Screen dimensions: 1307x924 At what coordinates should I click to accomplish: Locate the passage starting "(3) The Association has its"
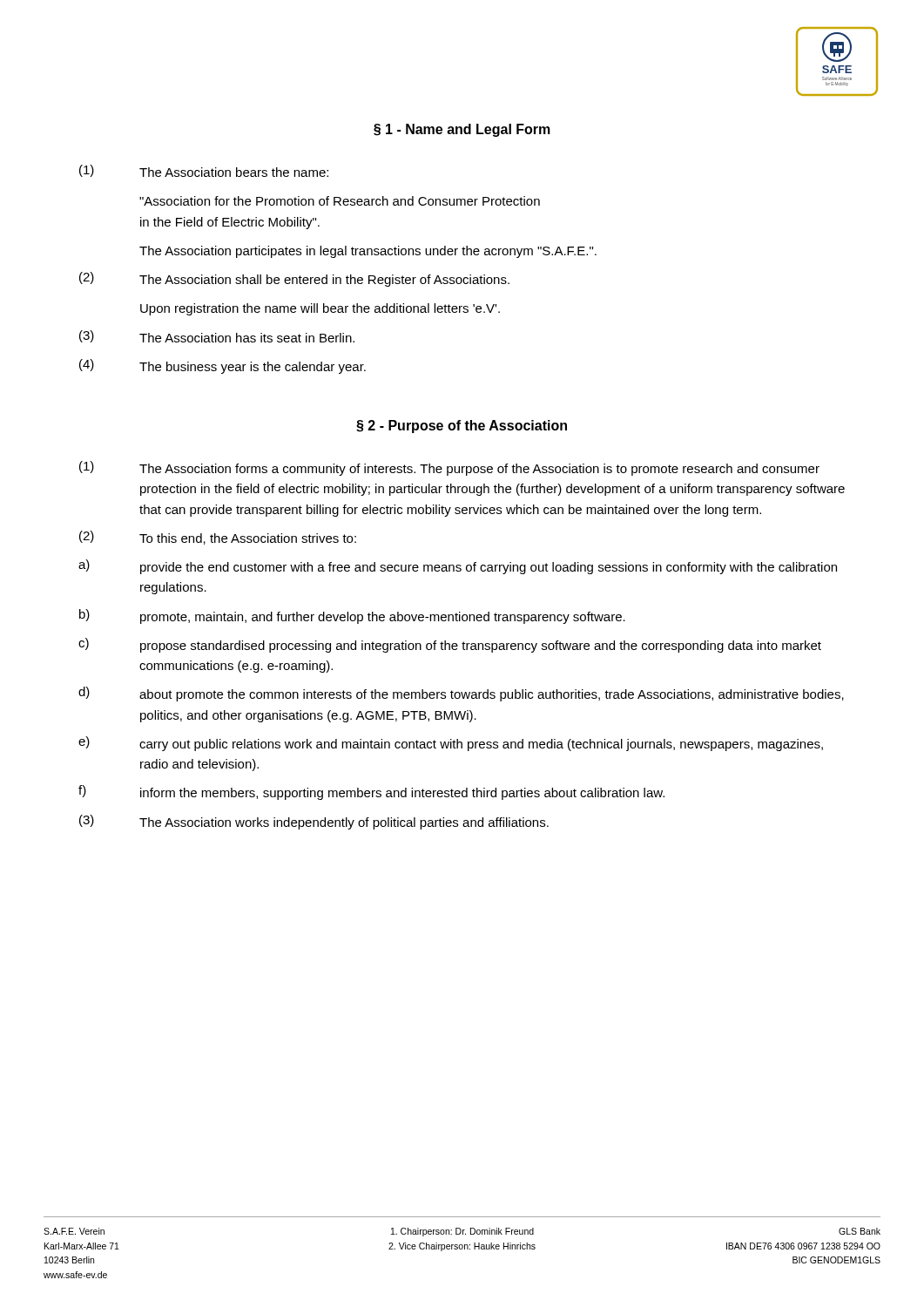coord(217,336)
